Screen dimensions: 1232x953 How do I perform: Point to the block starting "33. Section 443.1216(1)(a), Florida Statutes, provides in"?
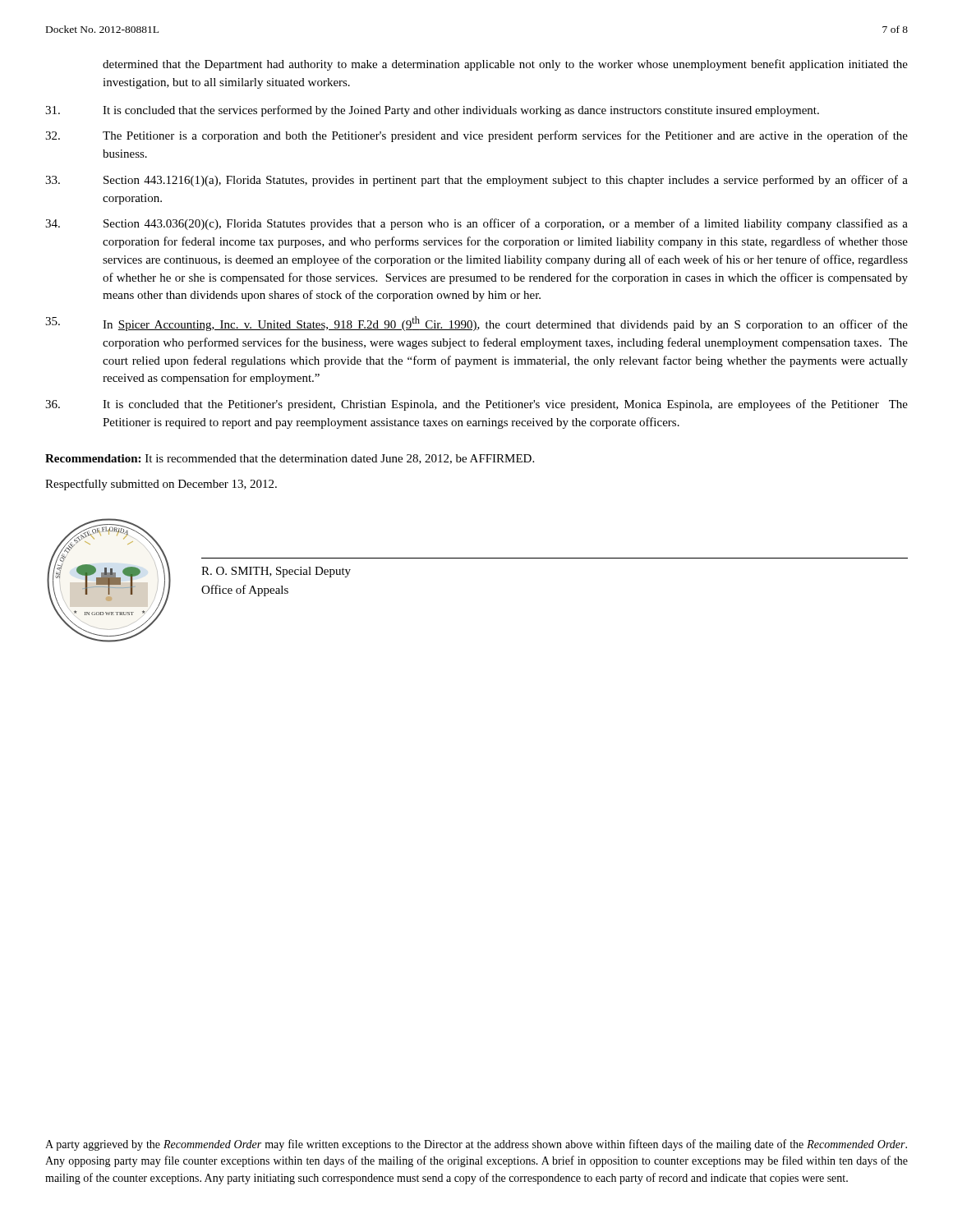click(x=476, y=189)
